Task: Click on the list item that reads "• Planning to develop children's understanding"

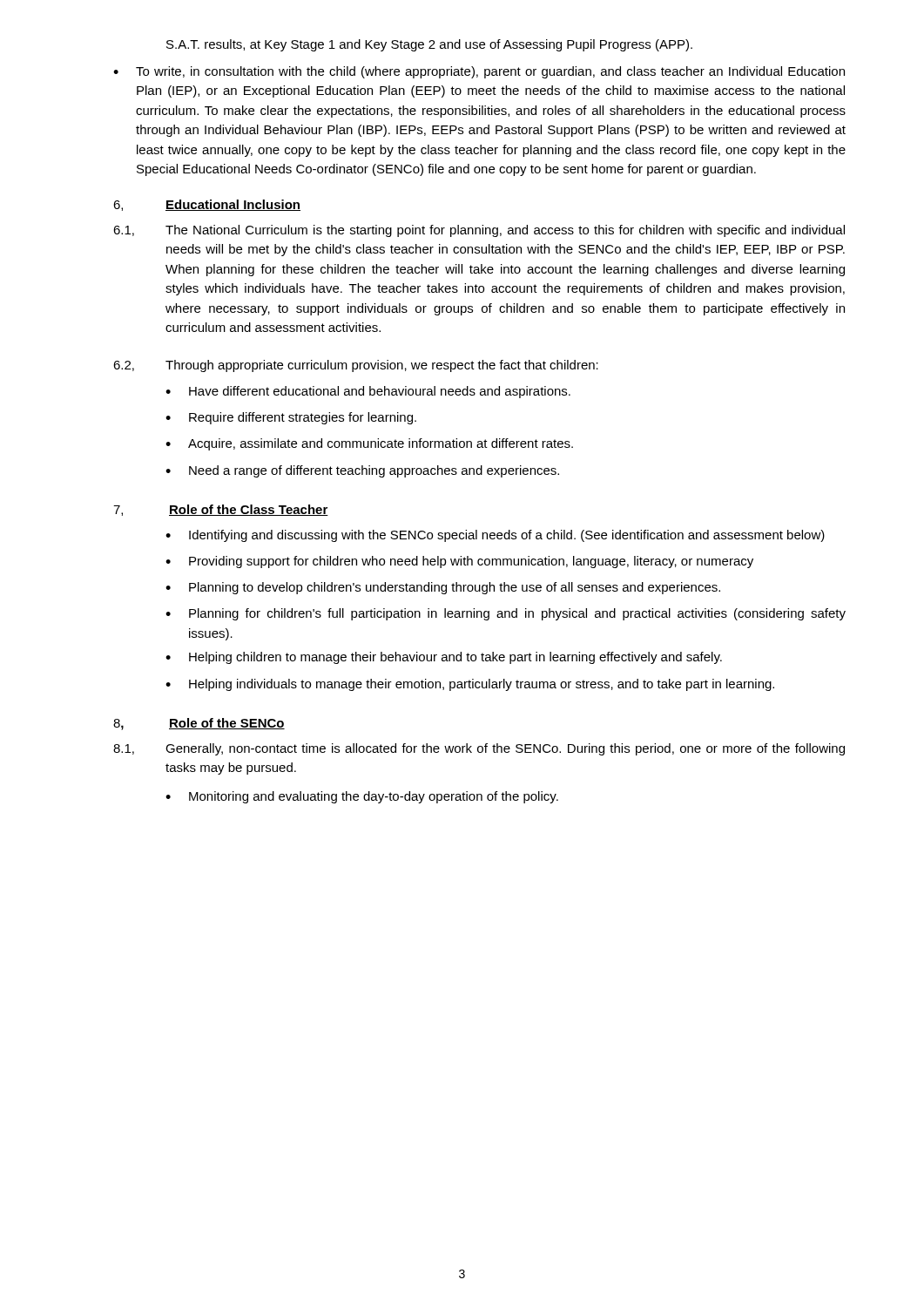Action: coord(506,589)
